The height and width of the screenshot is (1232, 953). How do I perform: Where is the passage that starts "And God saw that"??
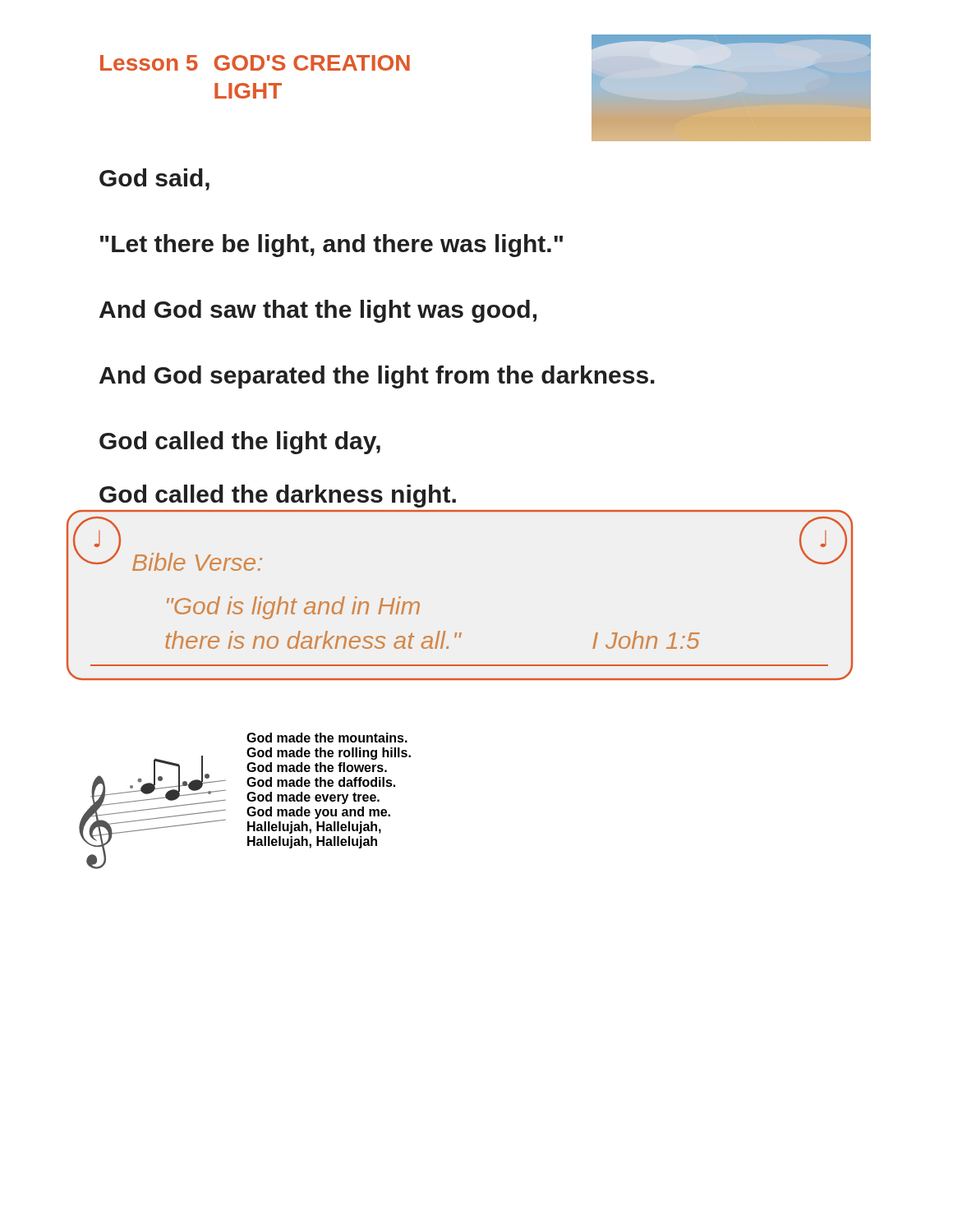tap(318, 309)
